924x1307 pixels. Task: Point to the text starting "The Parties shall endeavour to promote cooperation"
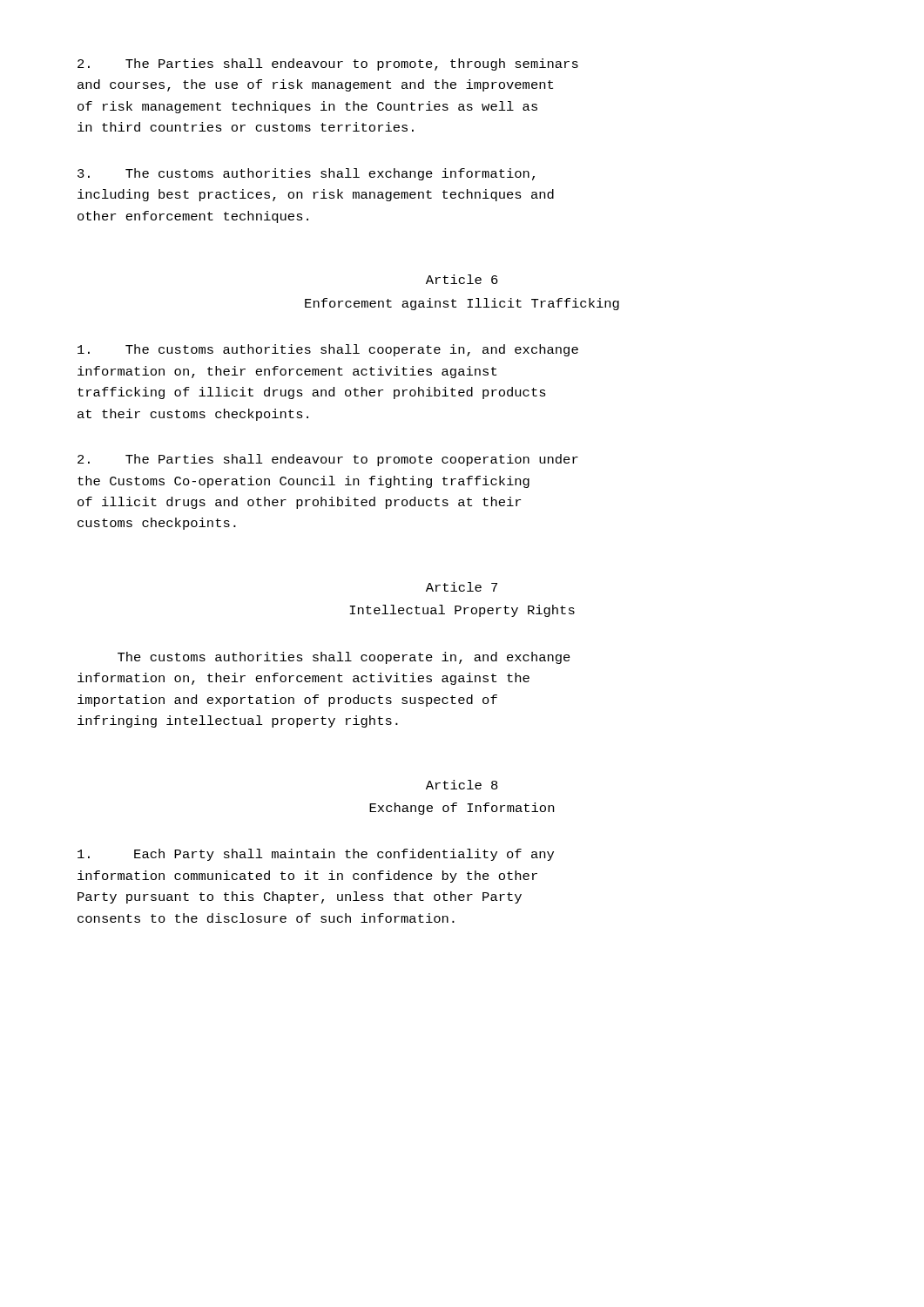328,492
